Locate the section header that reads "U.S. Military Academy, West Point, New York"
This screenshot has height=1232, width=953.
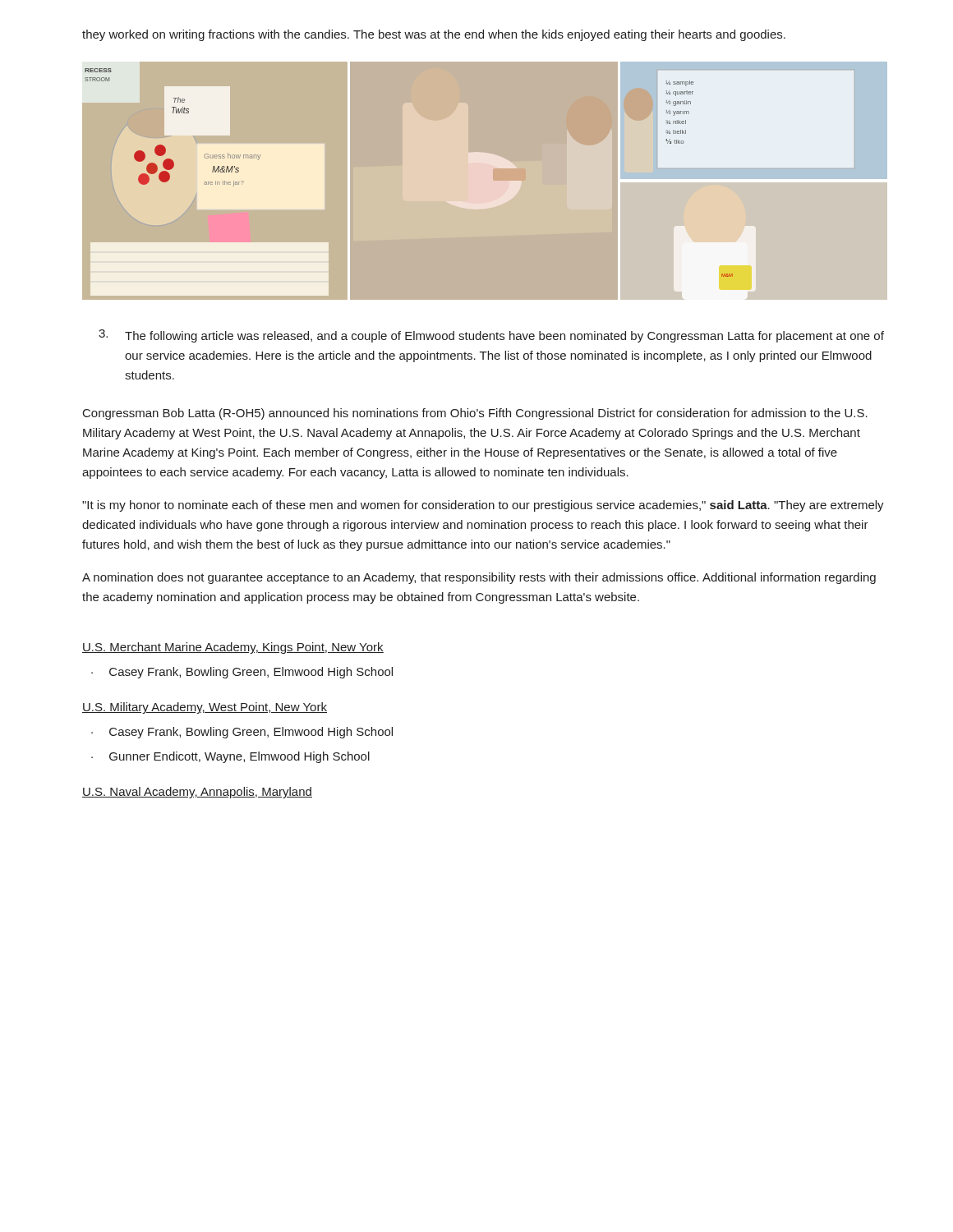pyautogui.click(x=205, y=707)
